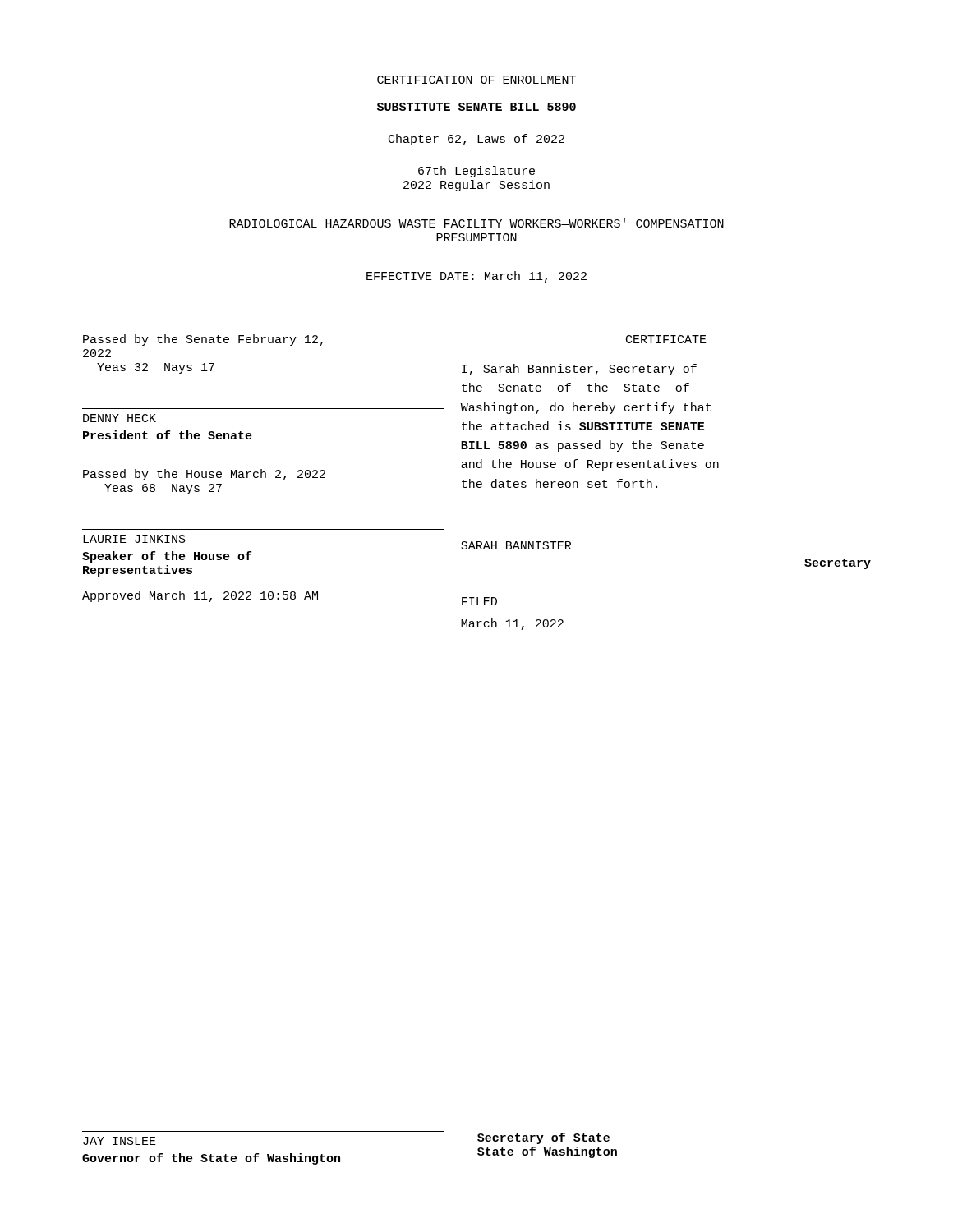Navigate to the element starting "Approved March 11, 2022 10:58"
The image size is (953, 1232).
200,597
